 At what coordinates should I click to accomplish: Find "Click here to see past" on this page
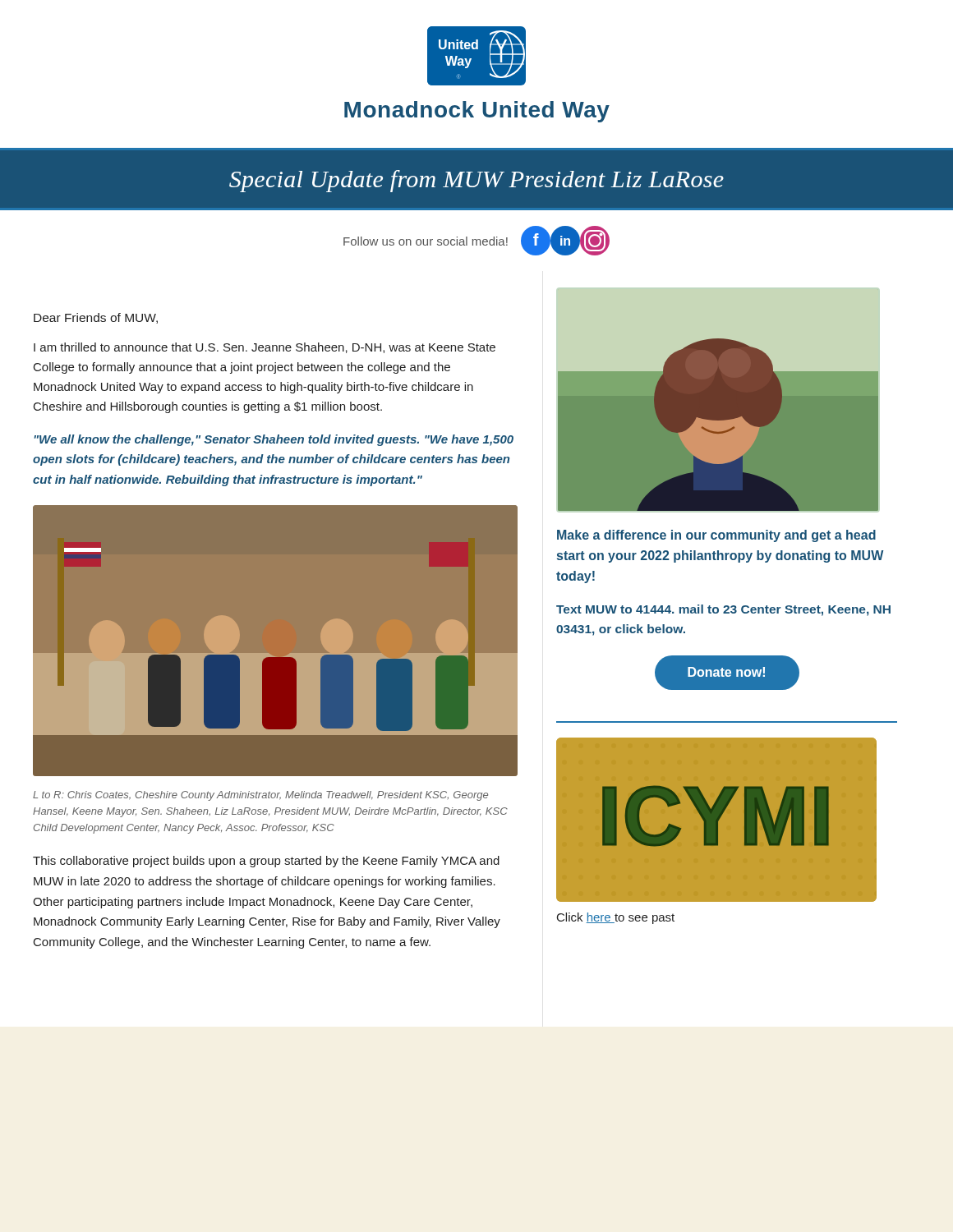click(615, 917)
